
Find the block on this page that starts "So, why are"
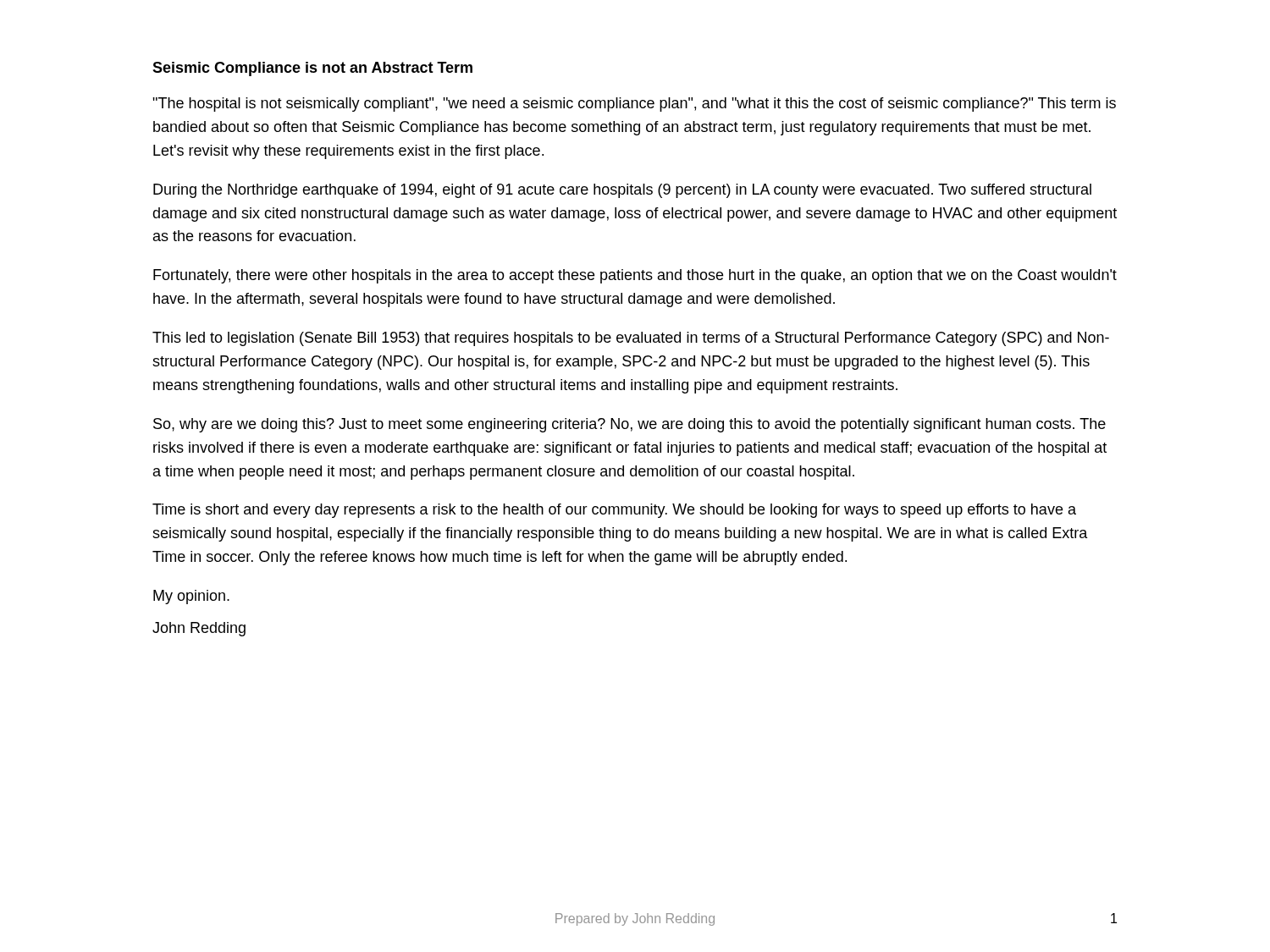(630, 447)
